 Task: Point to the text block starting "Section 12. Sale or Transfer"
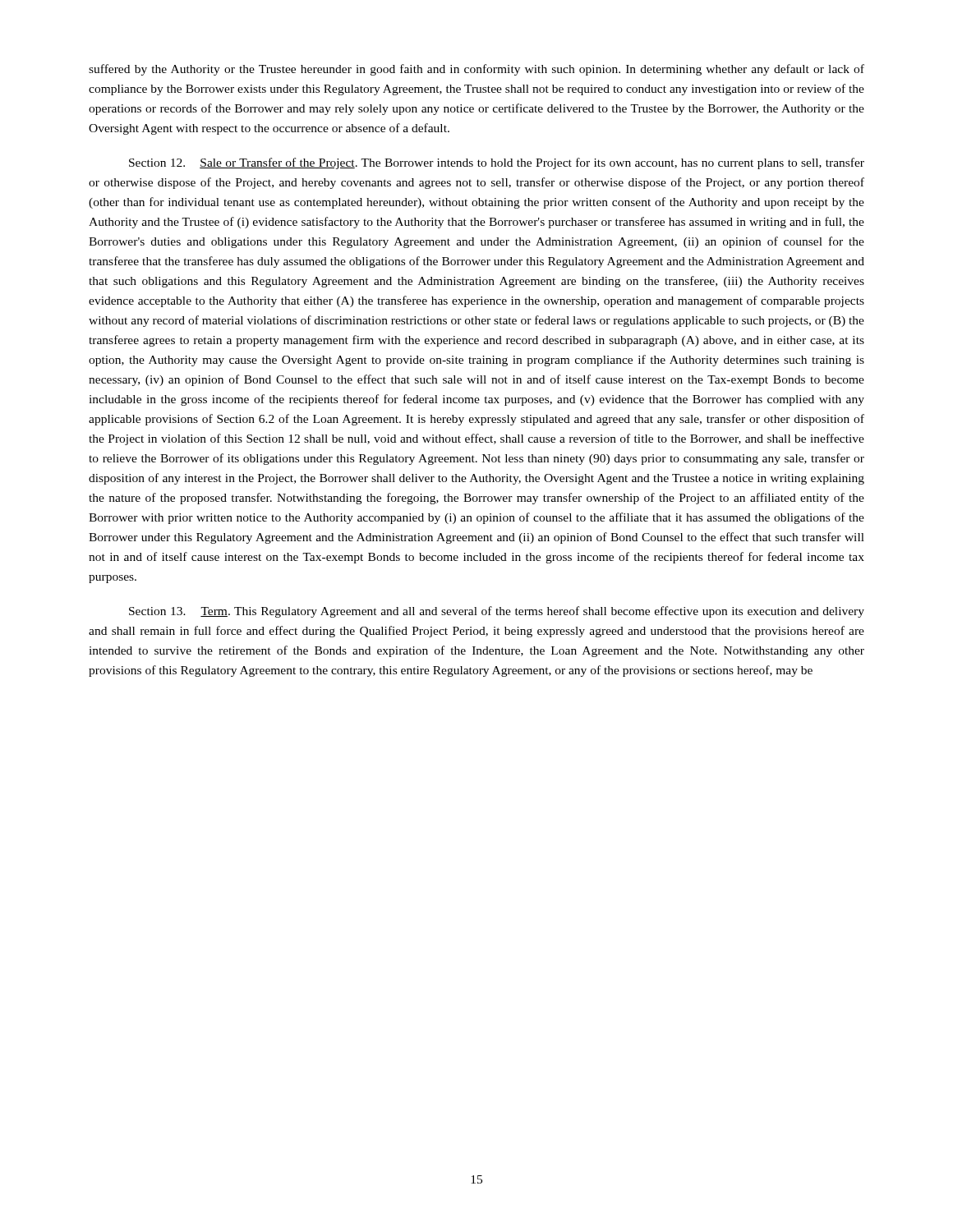point(476,370)
